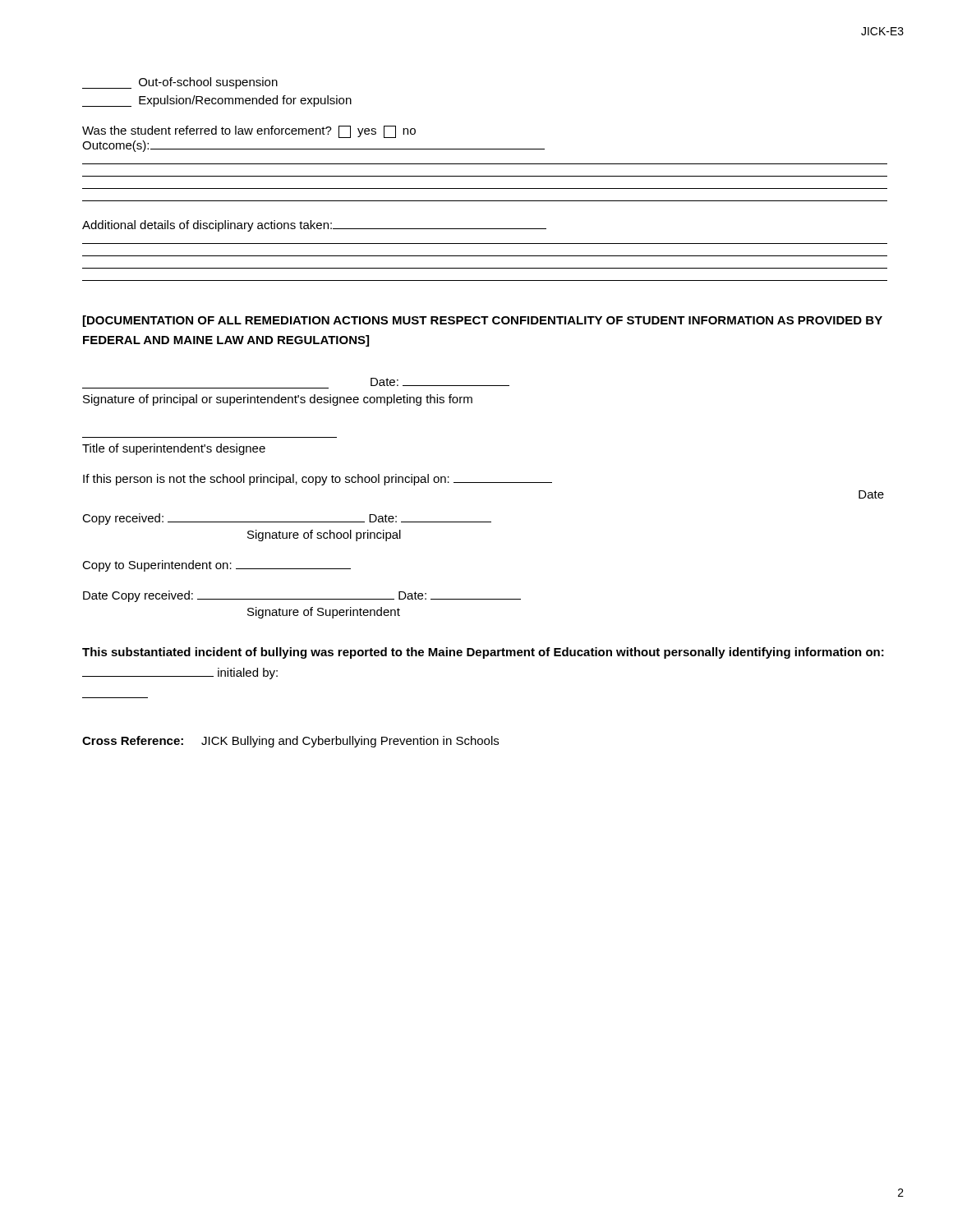The image size is (953, 1232).
Task: Select the region starting "This substantiated incident of bullying was reported"
Action: (483, 653)
